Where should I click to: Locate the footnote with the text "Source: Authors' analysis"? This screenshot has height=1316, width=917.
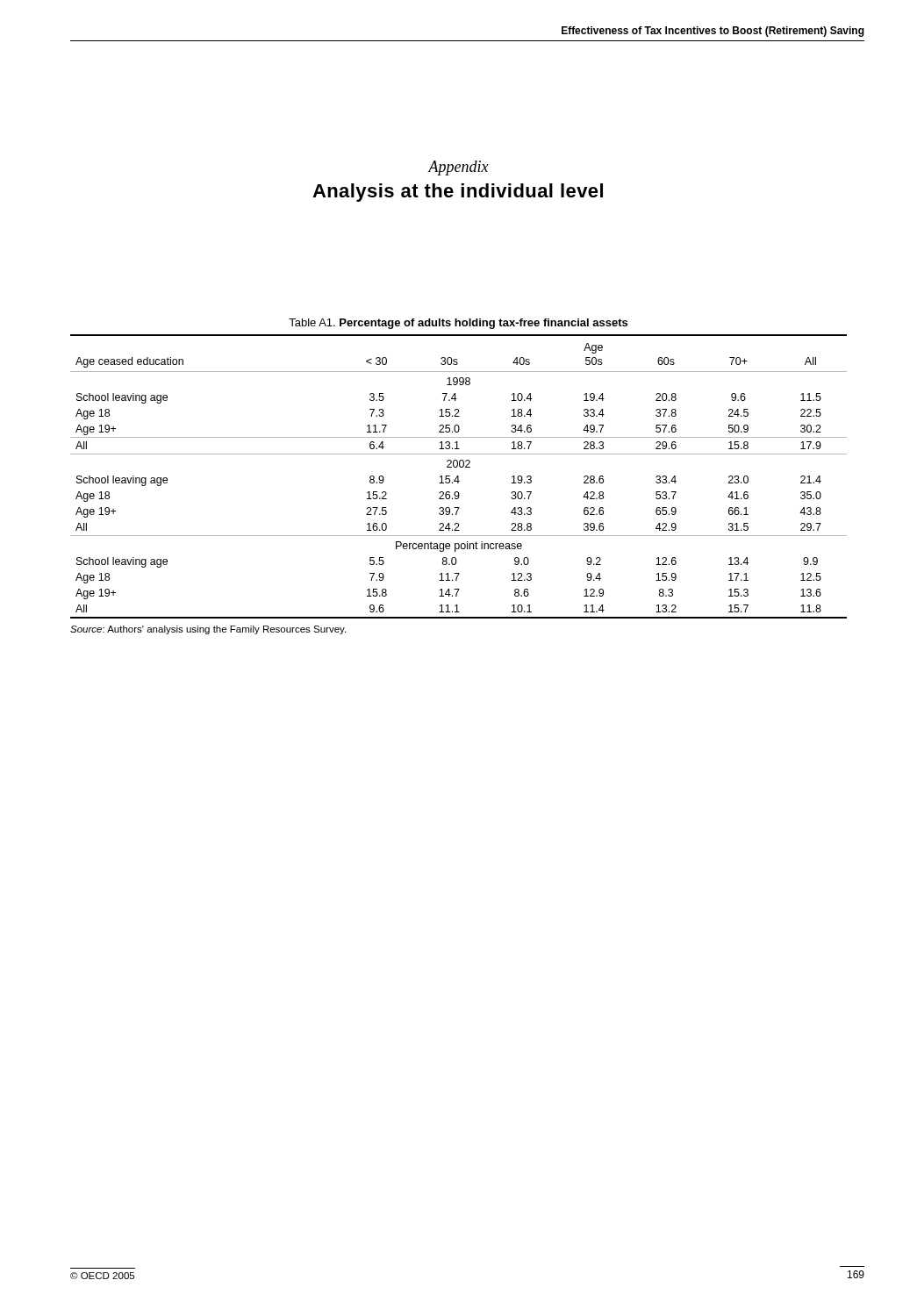(x=209, y=629)
